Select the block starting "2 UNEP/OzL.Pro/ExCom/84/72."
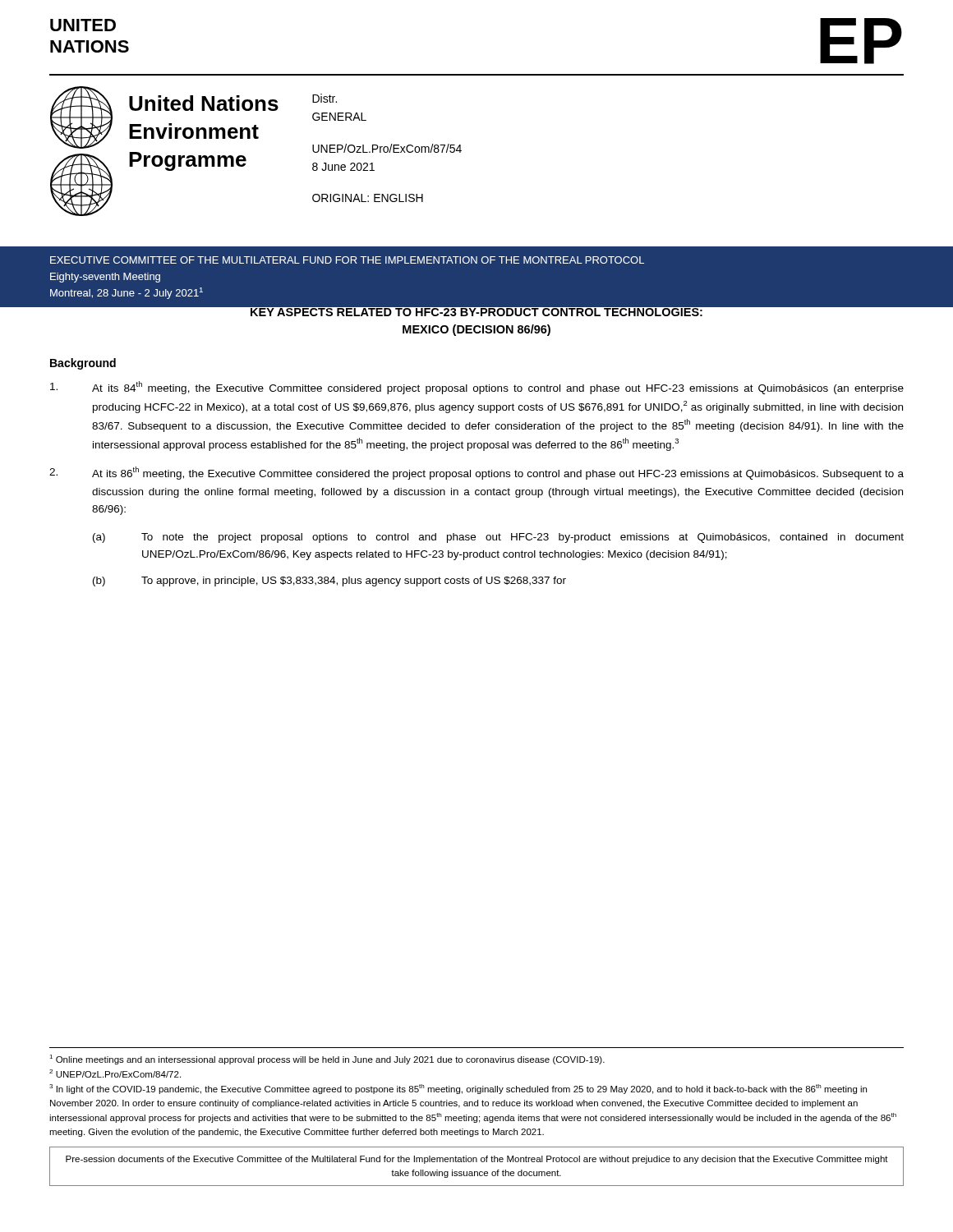The width and height of the screenshot is (953, 1232). pyautogui.click(x=115, y=1073)
